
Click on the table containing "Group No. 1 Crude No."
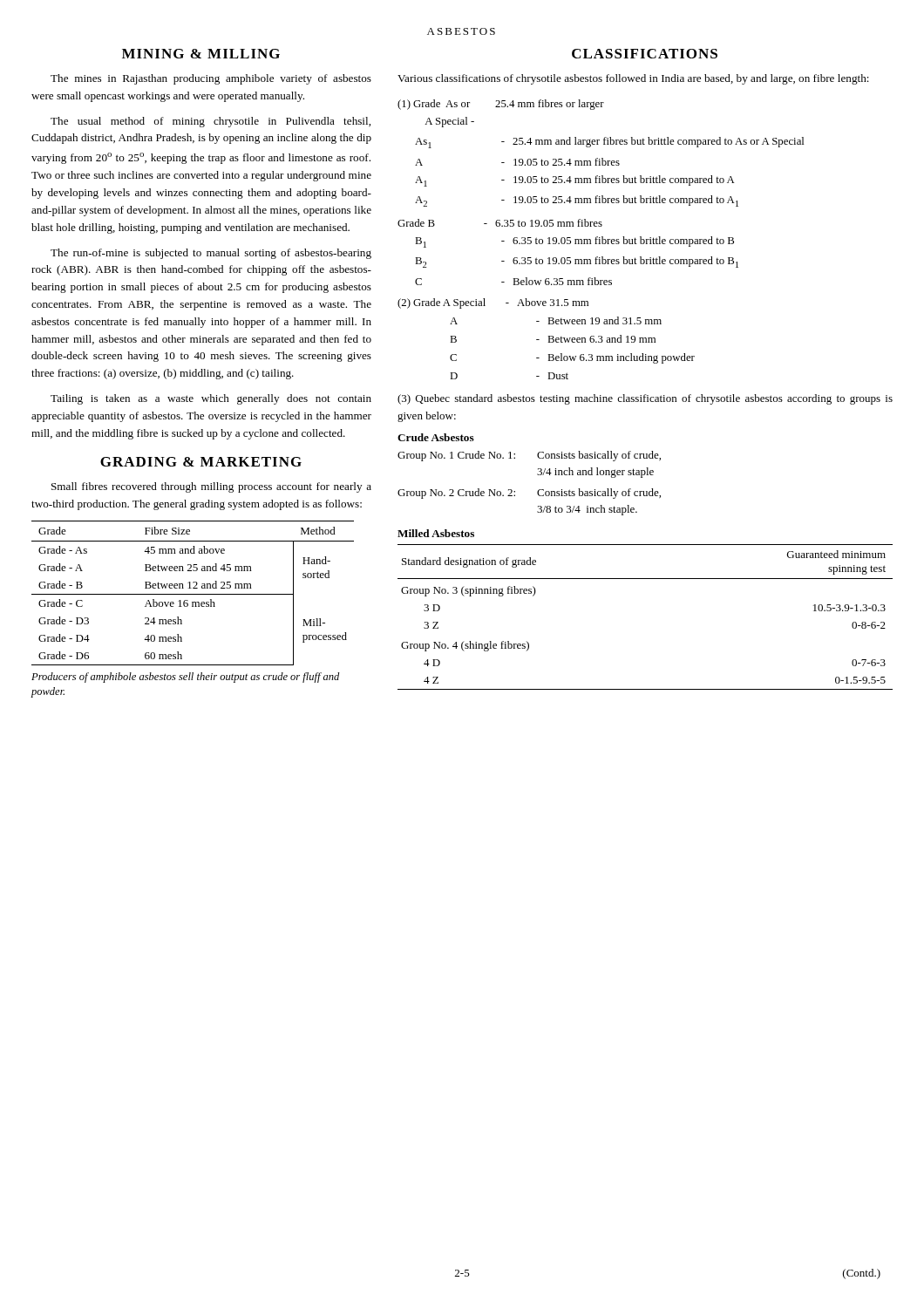[645, 483]
